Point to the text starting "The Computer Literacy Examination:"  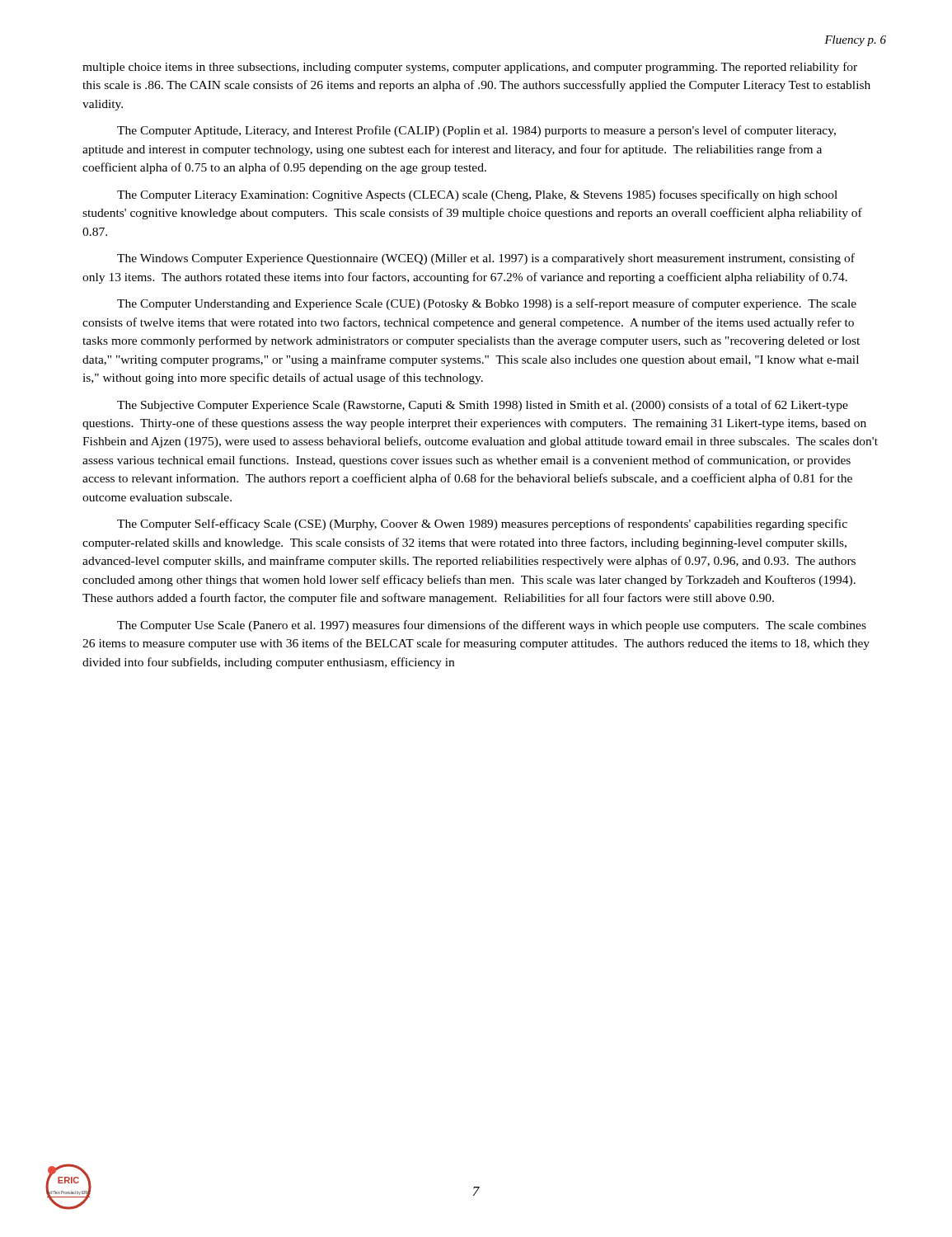pyautogui.click(x=472, y=213)
